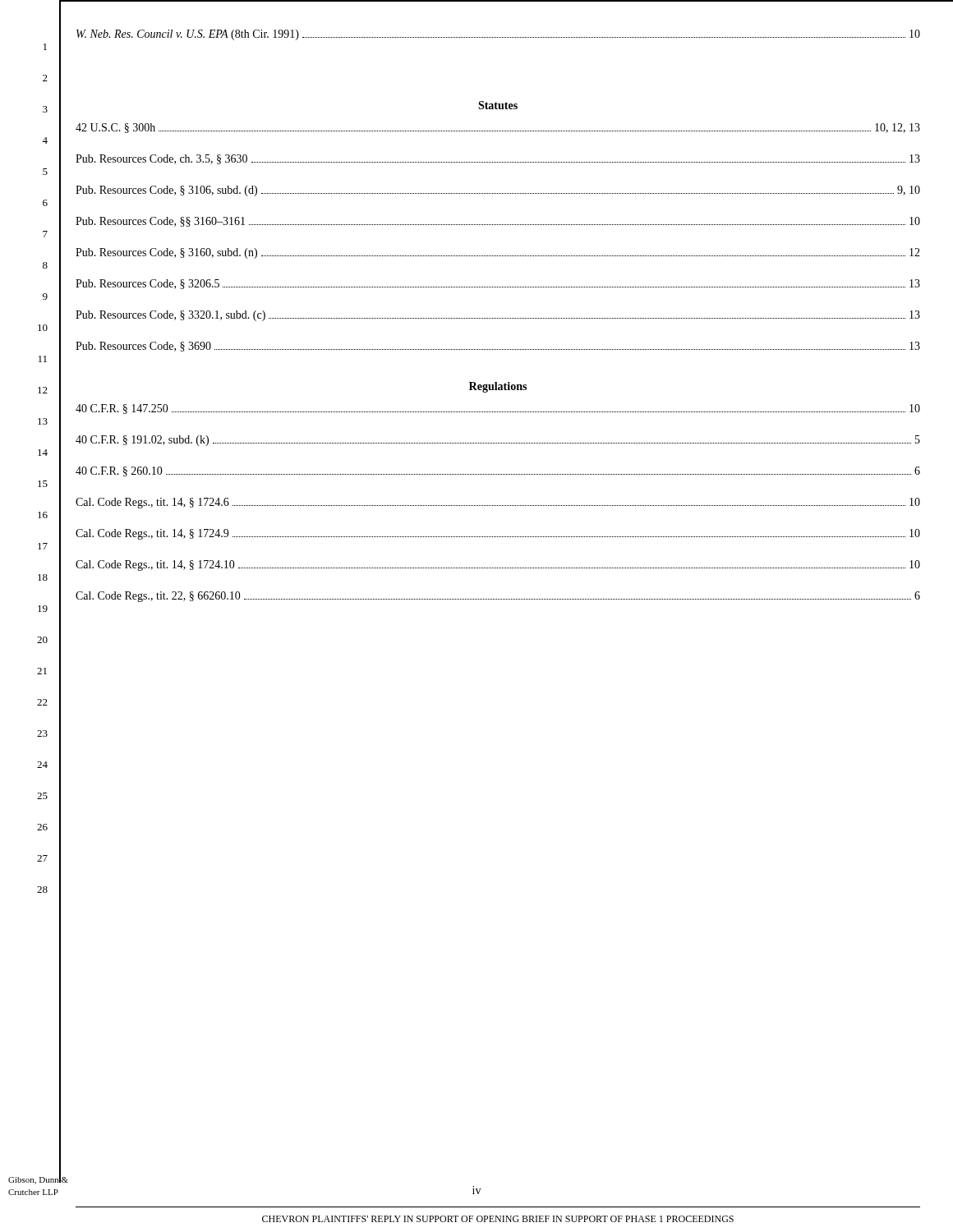The height and width of the screenshot is (1232, 953).
Task: Navigate to the text block starting "Pub. Resources Code, §§"
Action: (498, 222)
